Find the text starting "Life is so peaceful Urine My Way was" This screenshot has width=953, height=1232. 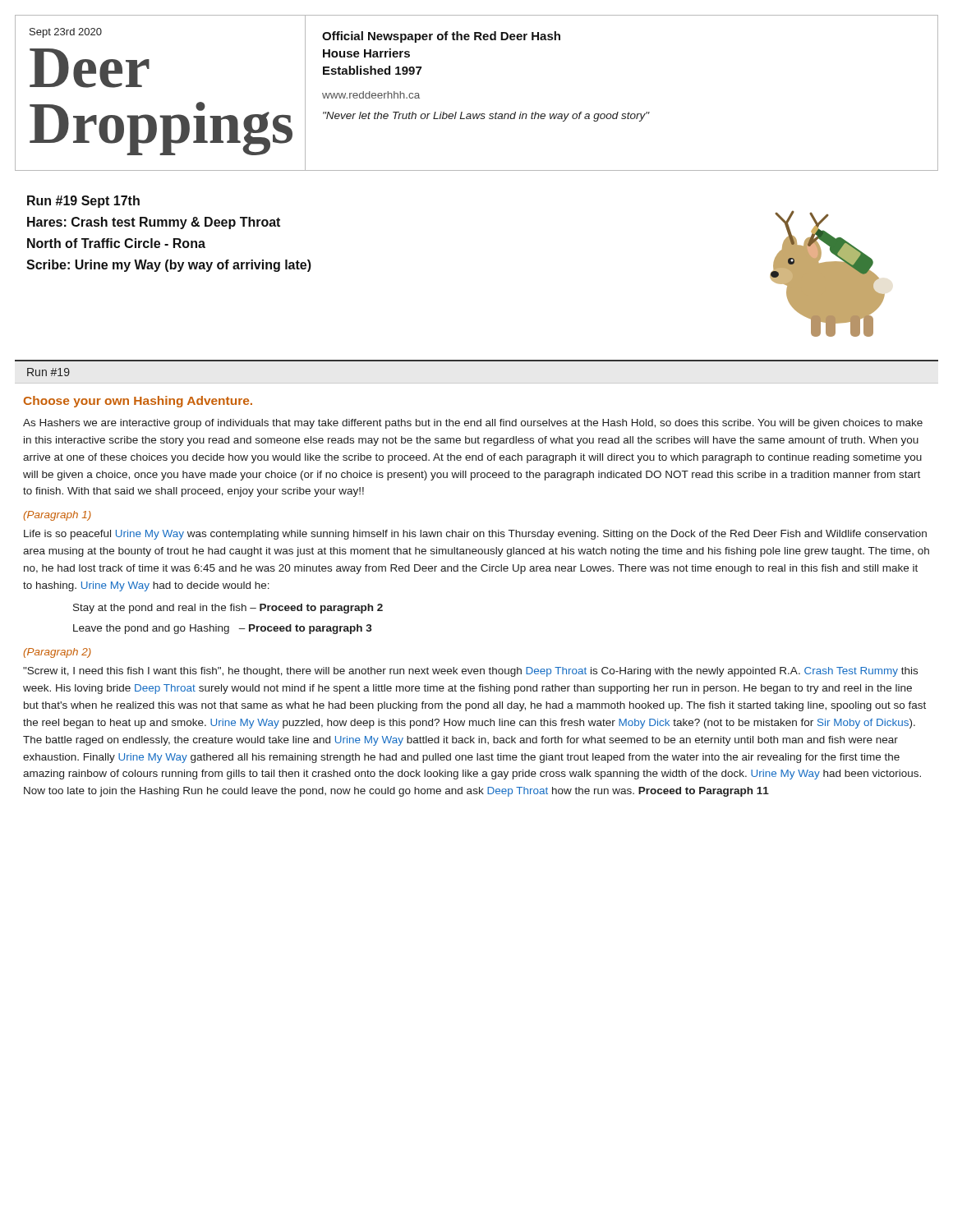click(x=476, y=560)
